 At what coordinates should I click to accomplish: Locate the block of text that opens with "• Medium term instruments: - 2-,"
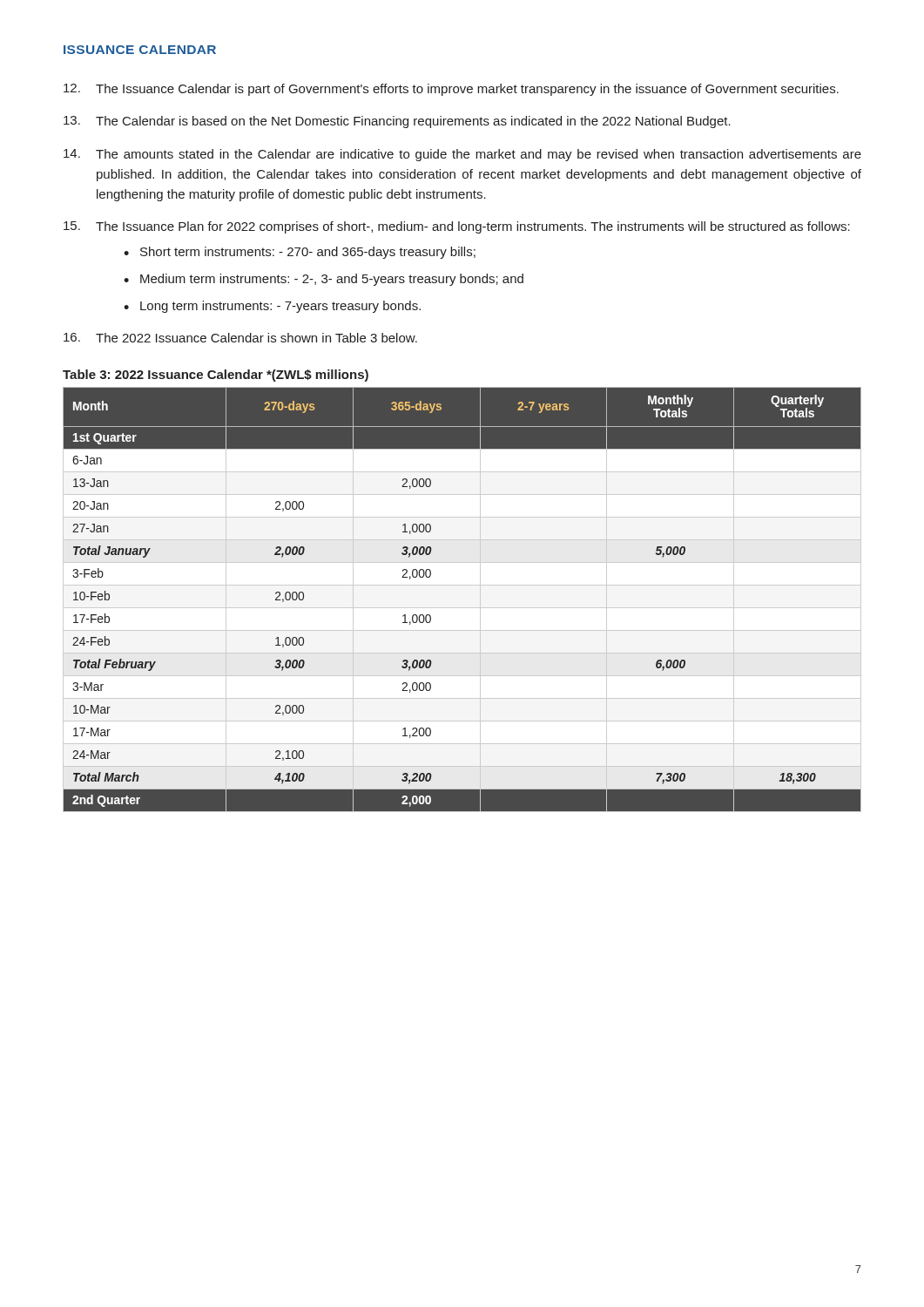point(324,280)
